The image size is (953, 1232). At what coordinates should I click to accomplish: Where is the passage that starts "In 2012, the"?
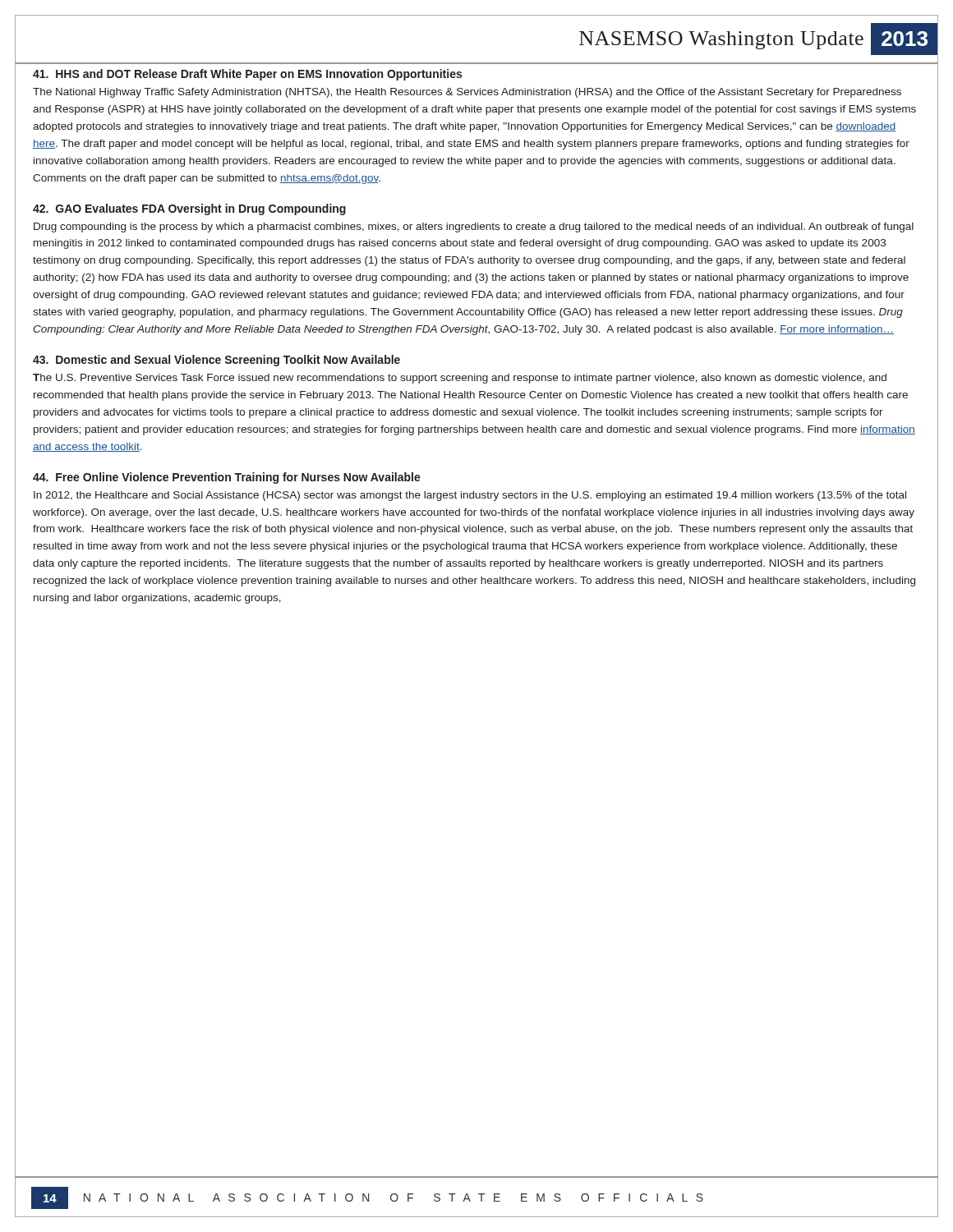point(474,546)
